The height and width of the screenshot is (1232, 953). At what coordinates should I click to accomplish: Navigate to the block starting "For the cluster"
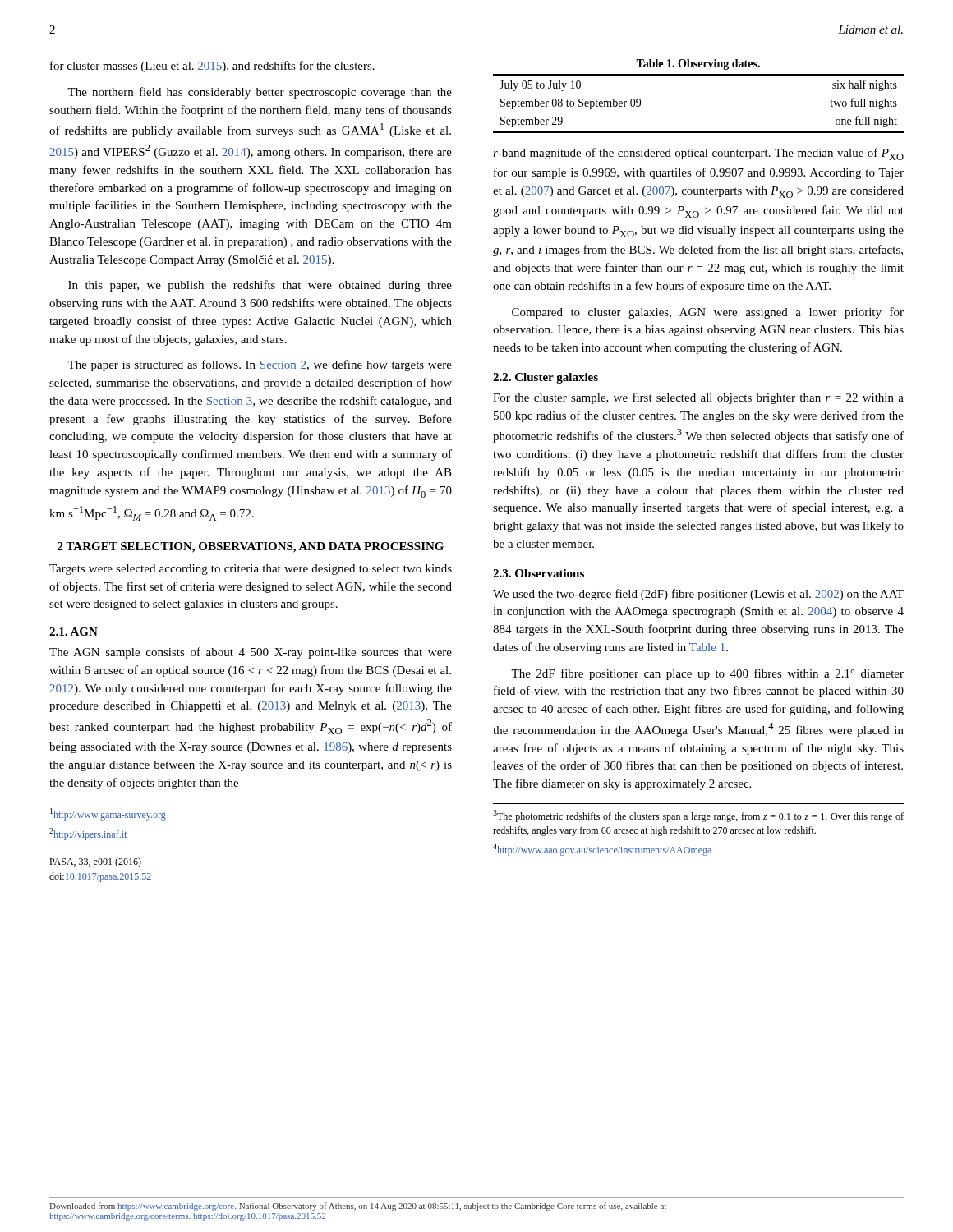tap(698, 470)
